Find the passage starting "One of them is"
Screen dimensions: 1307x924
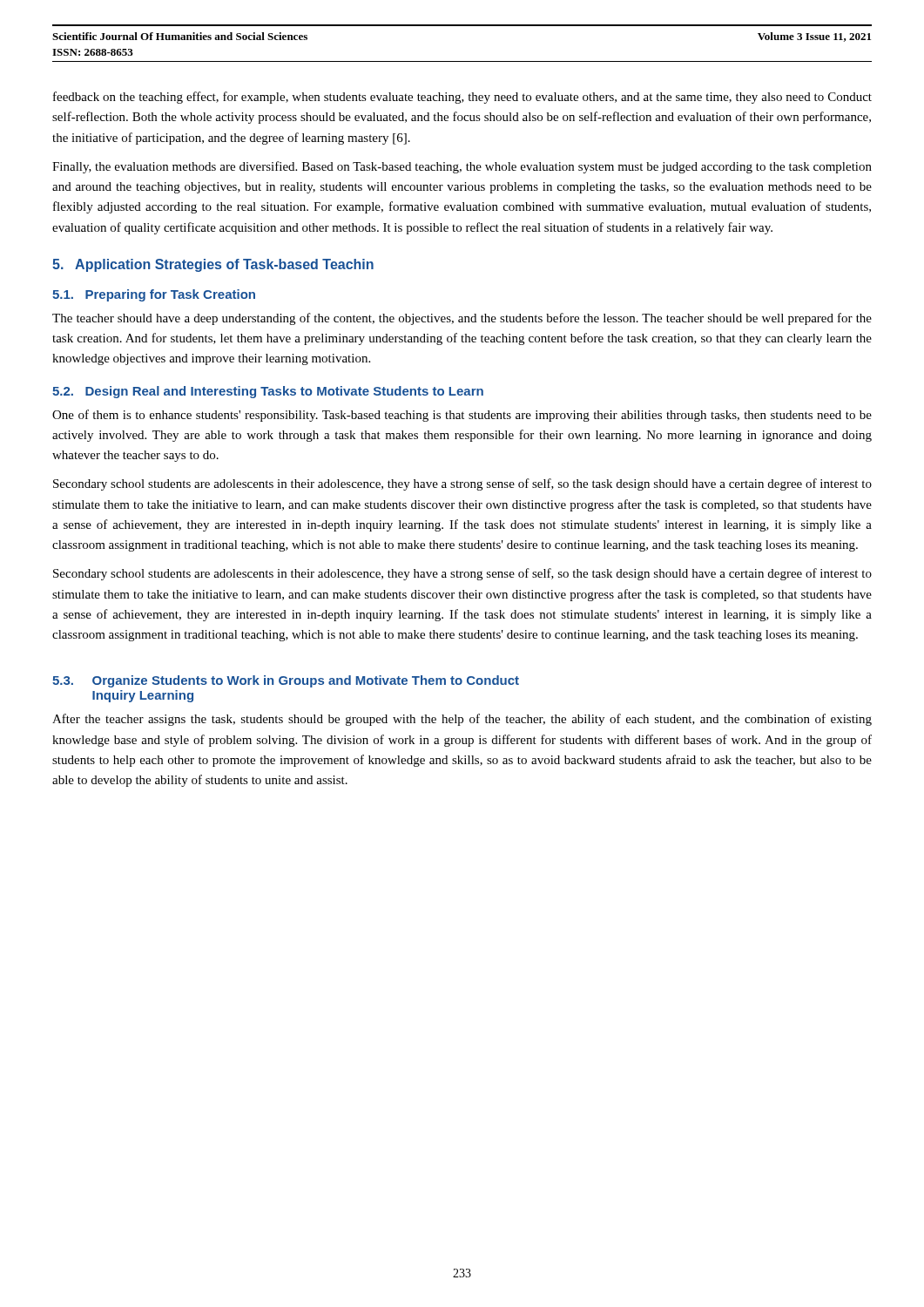click(462, 435)
